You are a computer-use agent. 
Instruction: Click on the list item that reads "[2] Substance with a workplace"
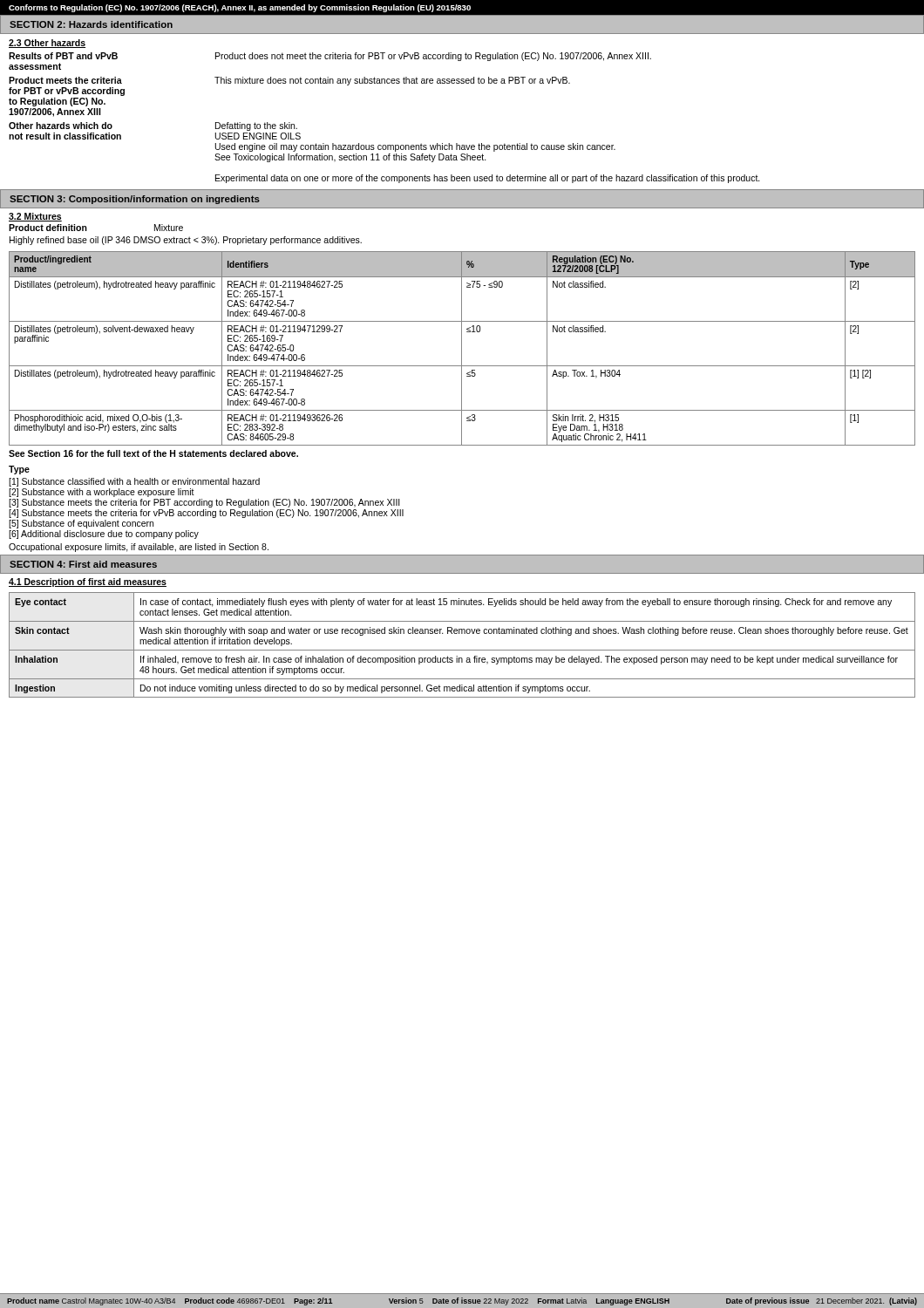click(101, 492)
